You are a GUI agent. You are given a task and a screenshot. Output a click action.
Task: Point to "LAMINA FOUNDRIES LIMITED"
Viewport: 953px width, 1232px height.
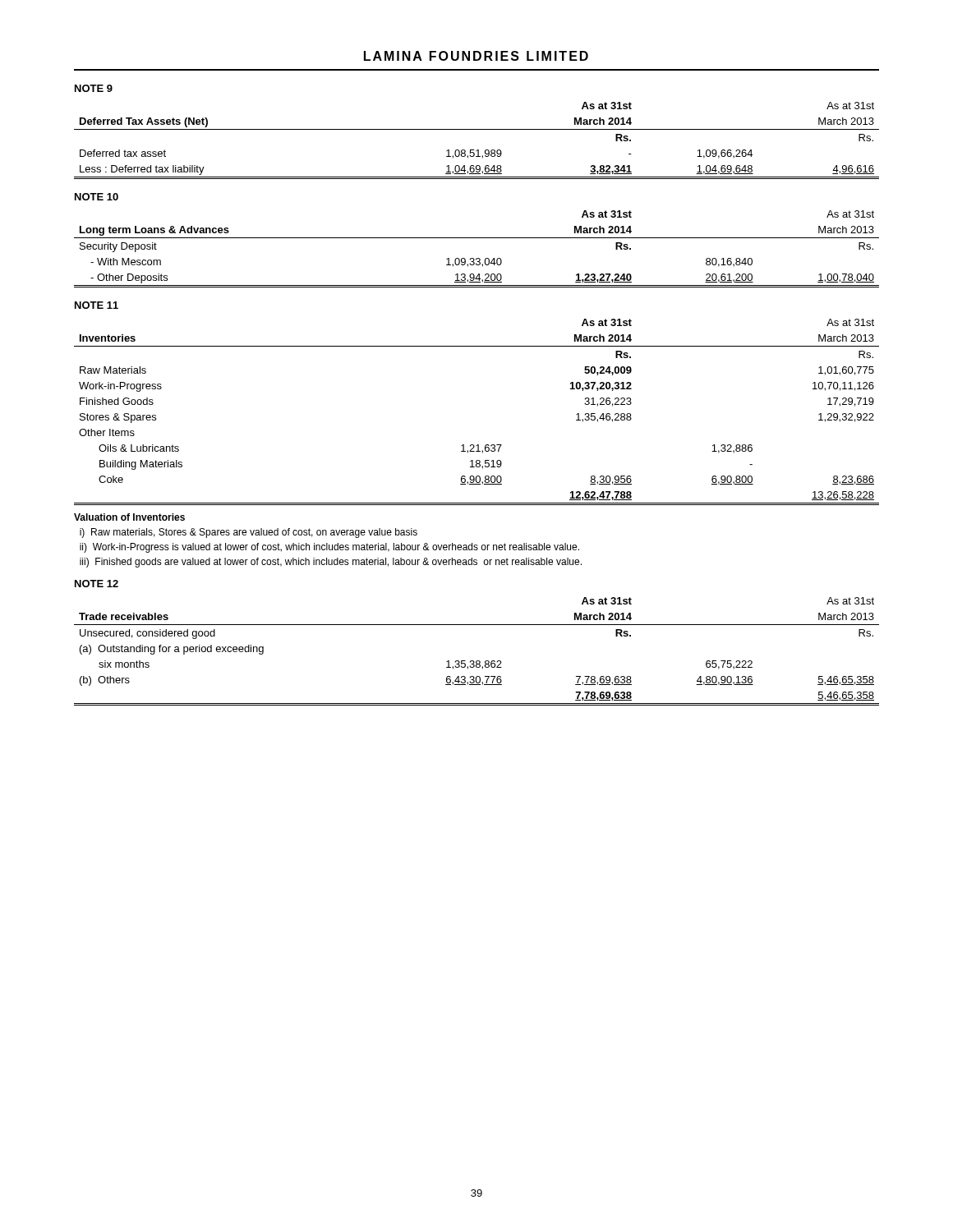476,56
